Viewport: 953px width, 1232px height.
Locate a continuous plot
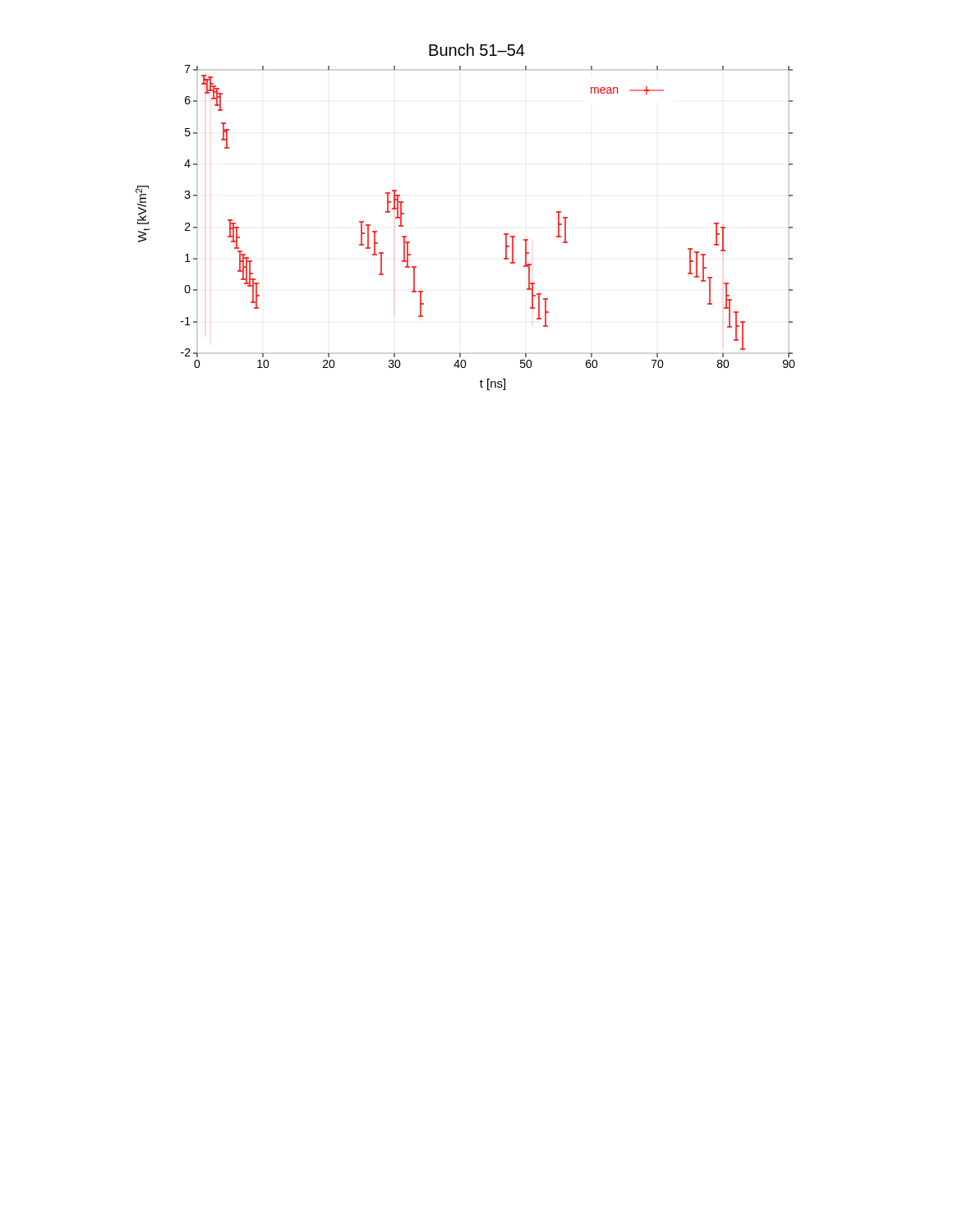point(476,222)
